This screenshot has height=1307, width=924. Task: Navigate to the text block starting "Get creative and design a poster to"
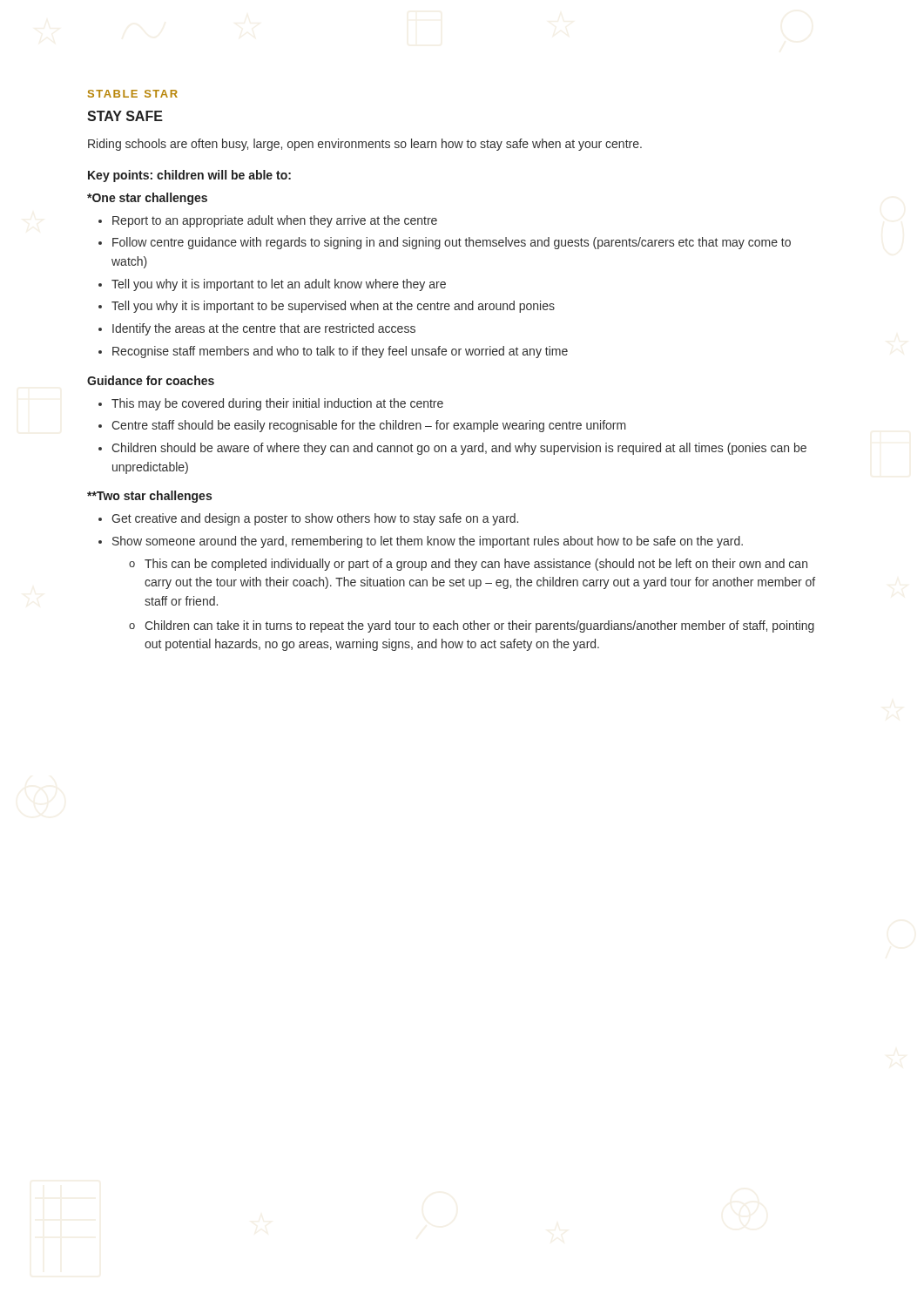click(453, 582)
